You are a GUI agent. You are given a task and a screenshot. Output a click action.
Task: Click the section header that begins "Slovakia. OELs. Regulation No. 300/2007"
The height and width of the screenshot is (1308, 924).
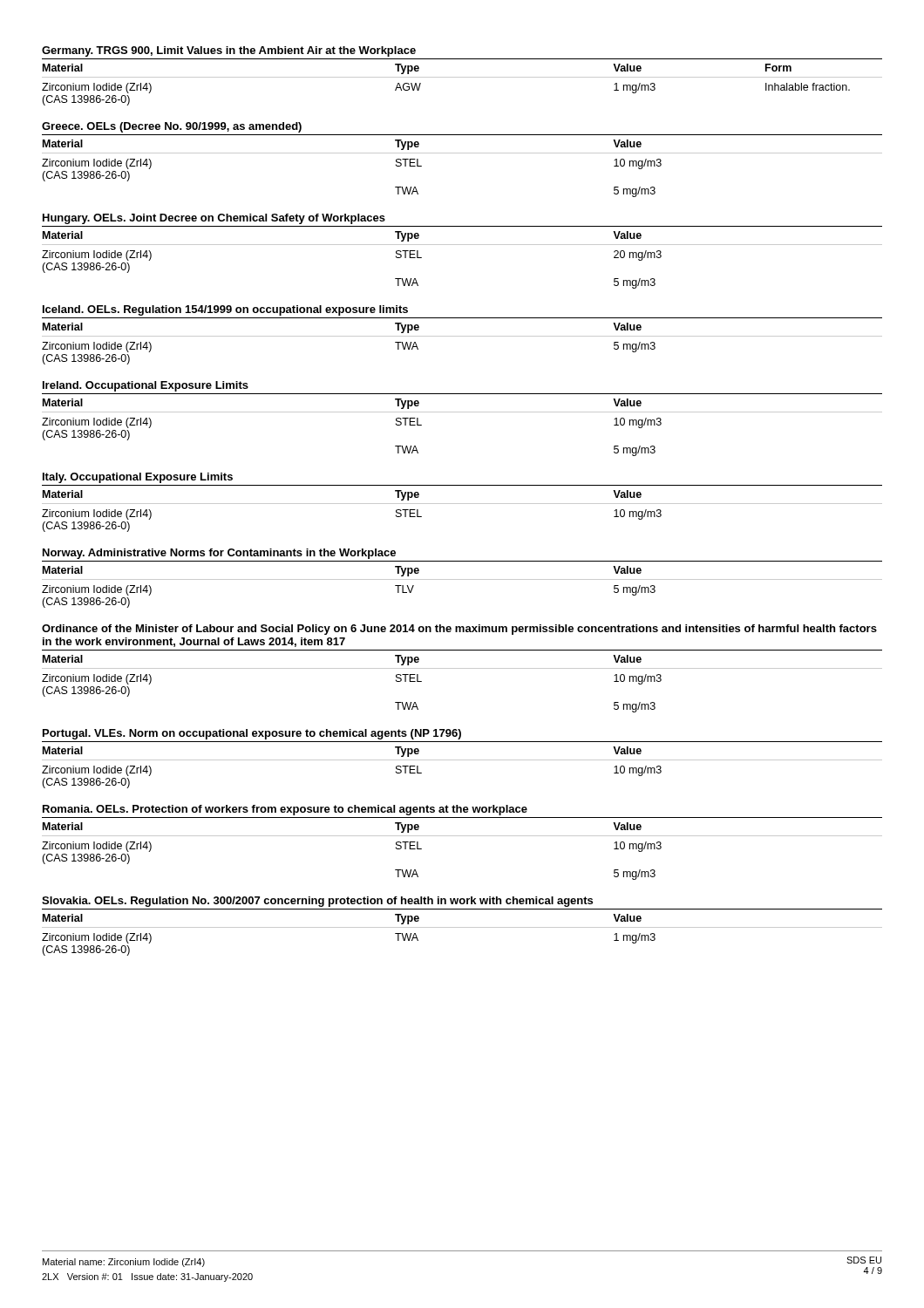pyautogui.click(x=318, y=900)
